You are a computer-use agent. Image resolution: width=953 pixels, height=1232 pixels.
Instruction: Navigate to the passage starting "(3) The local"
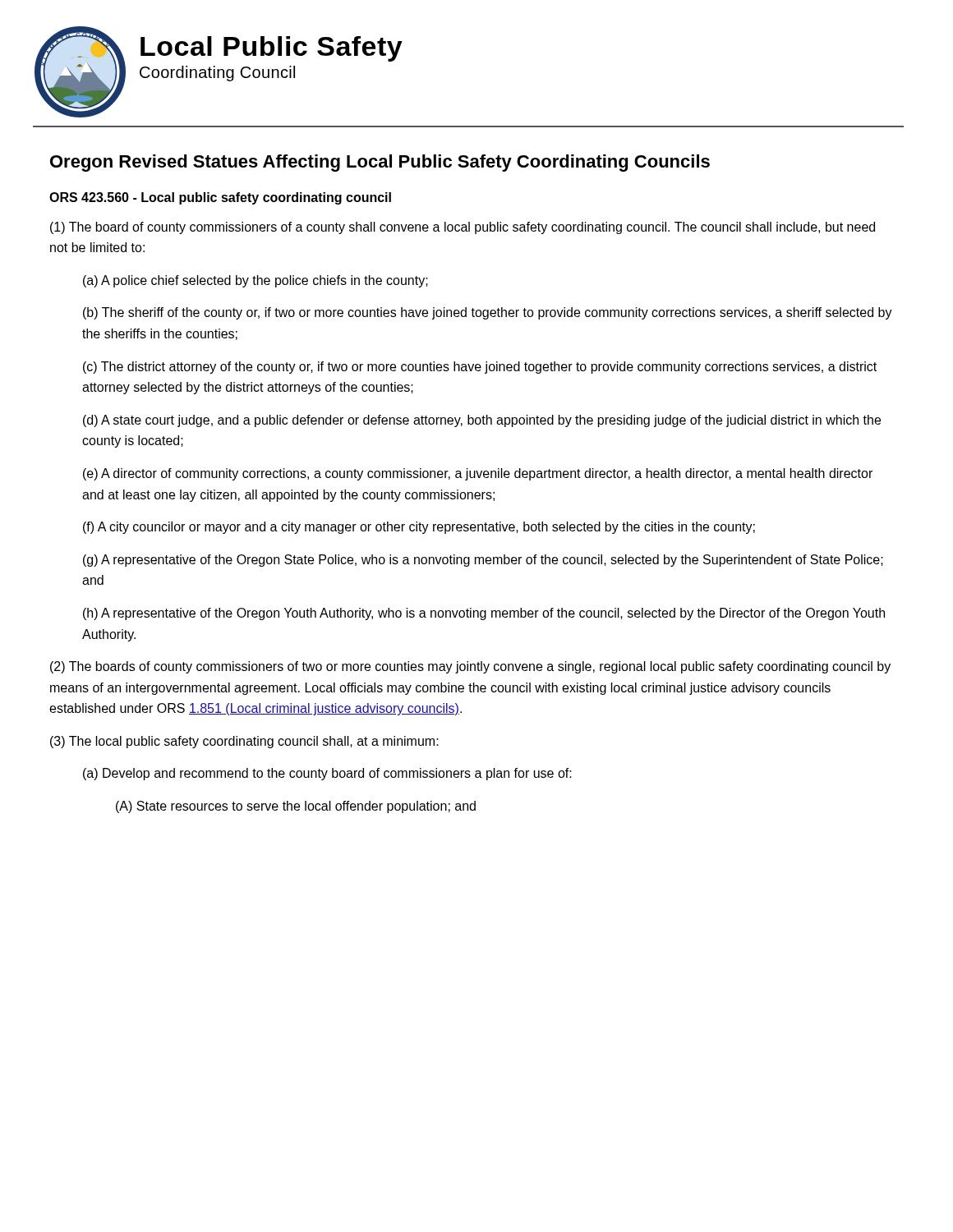coord(244,741)
